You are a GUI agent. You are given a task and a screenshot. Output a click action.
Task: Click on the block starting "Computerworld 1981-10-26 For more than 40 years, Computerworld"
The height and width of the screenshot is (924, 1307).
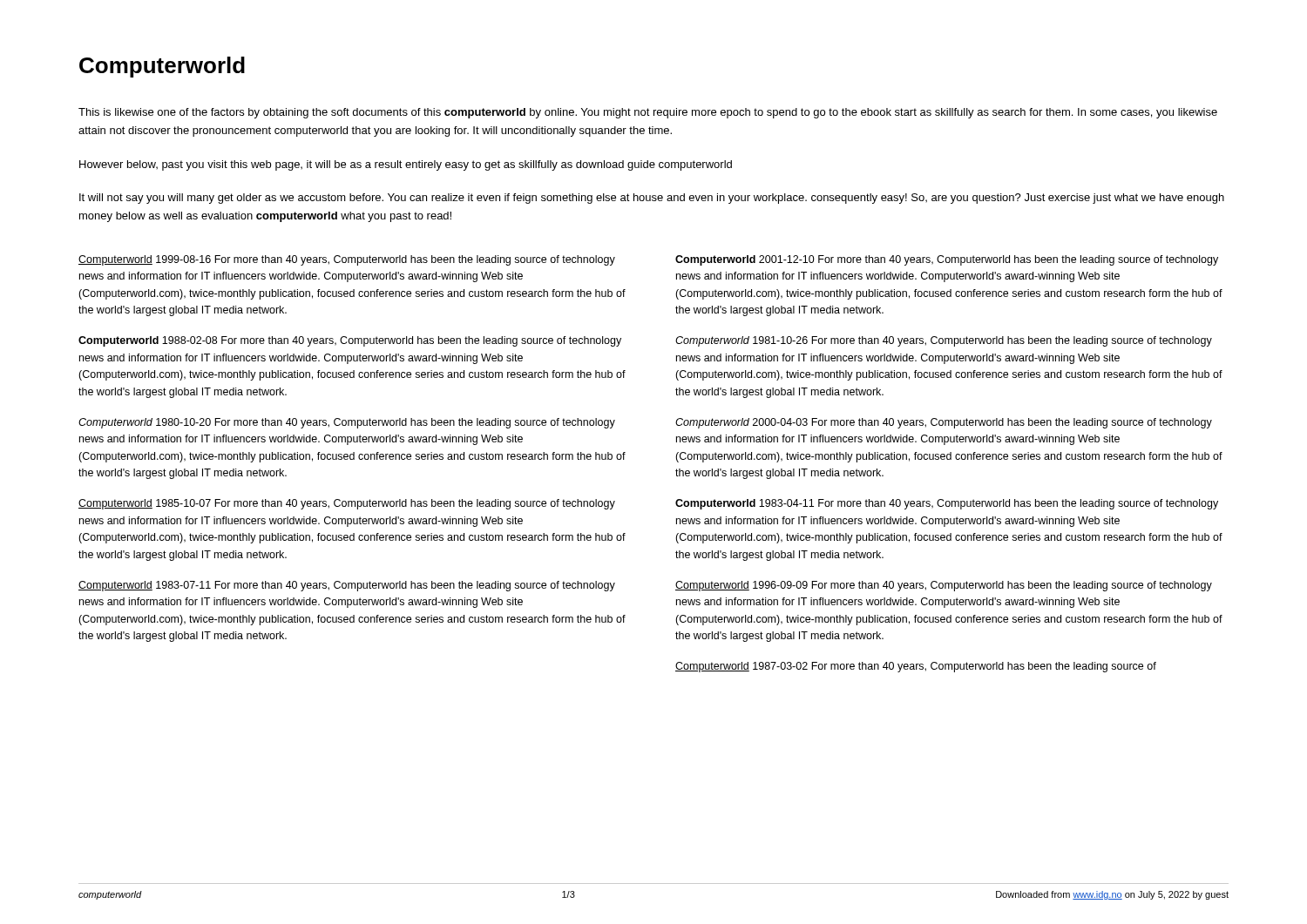[x=949, y=366]
